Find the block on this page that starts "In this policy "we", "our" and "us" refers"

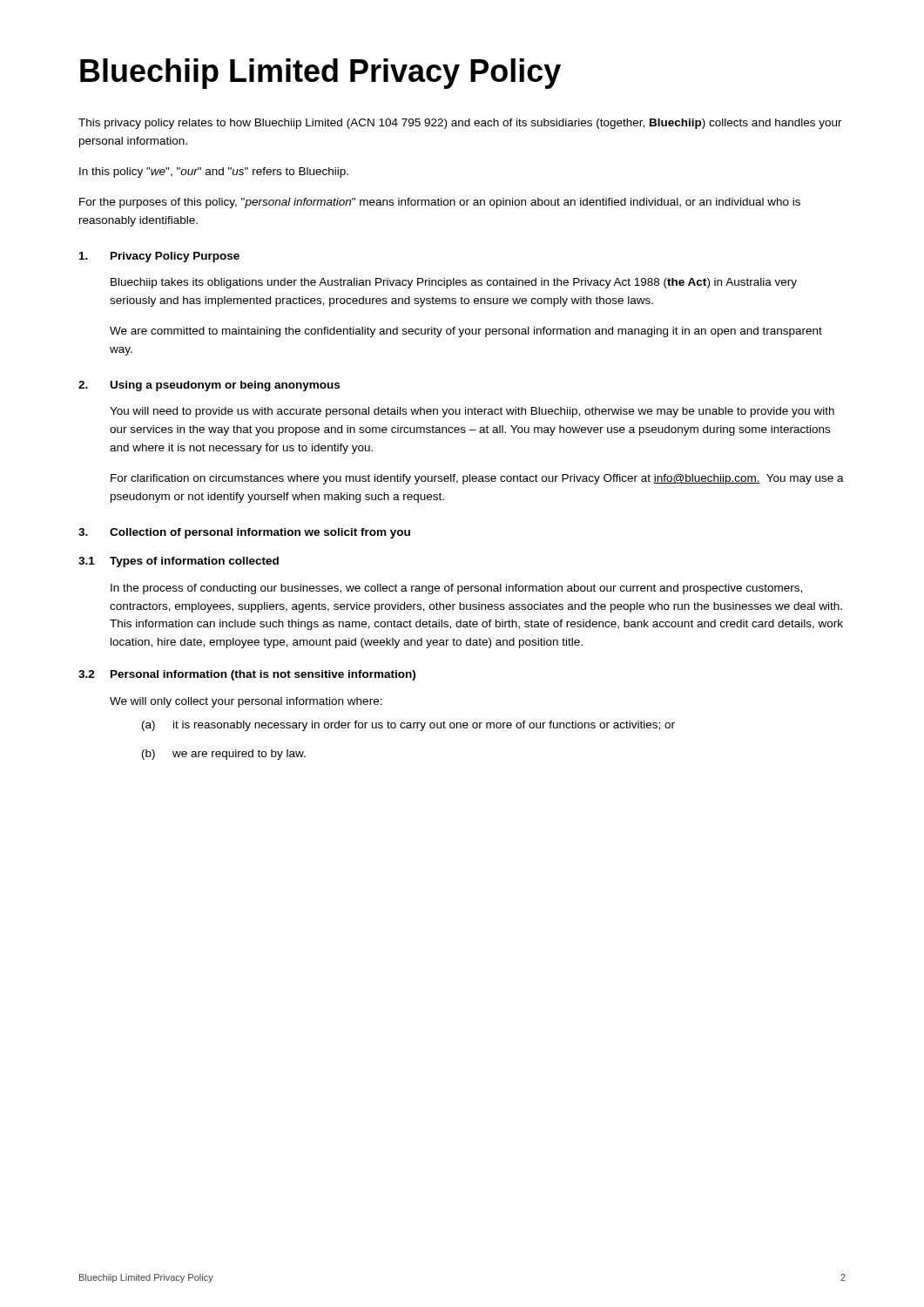[x=214, y=173]
